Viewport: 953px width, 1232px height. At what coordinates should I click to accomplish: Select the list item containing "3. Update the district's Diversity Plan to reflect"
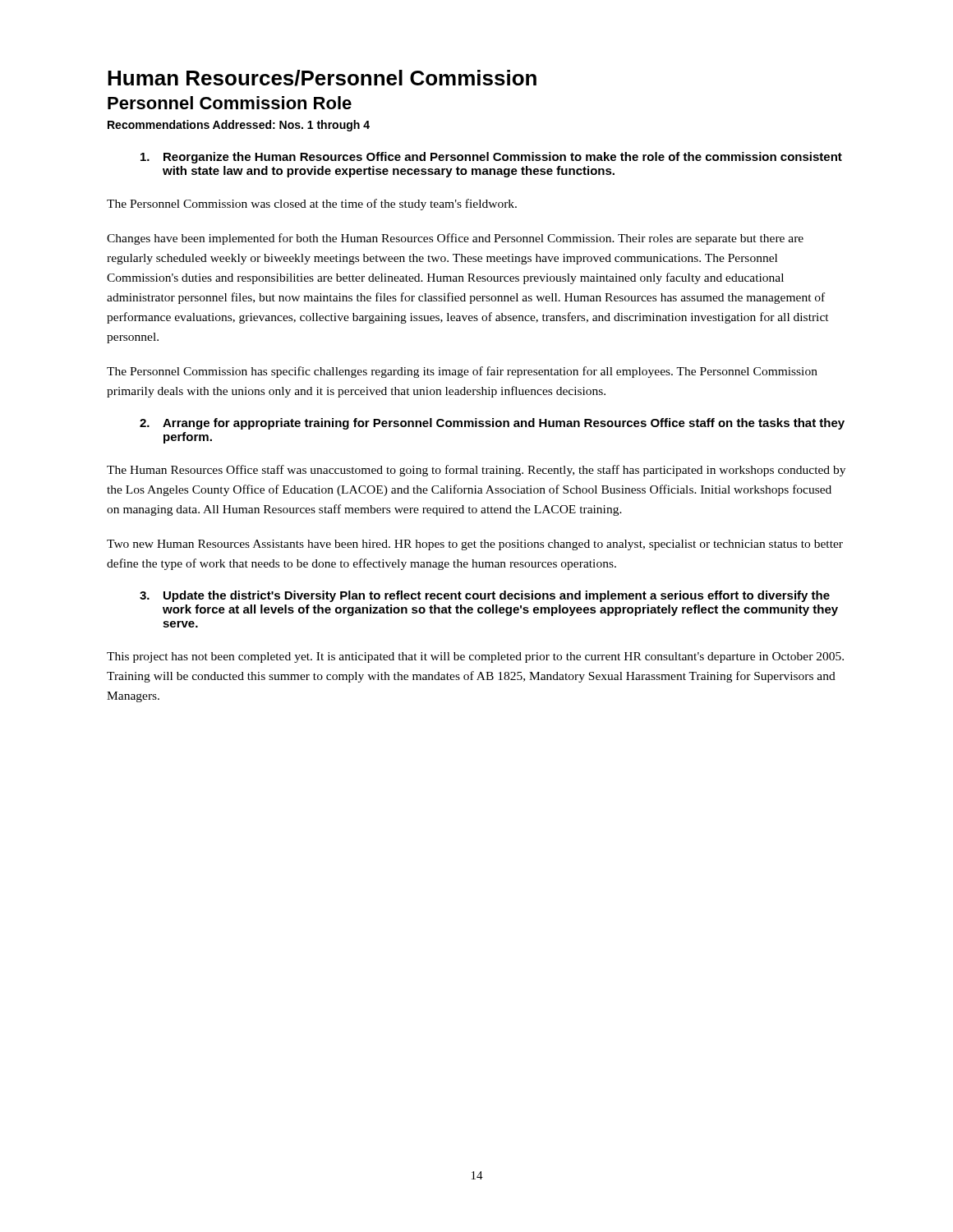coord(493,609)
